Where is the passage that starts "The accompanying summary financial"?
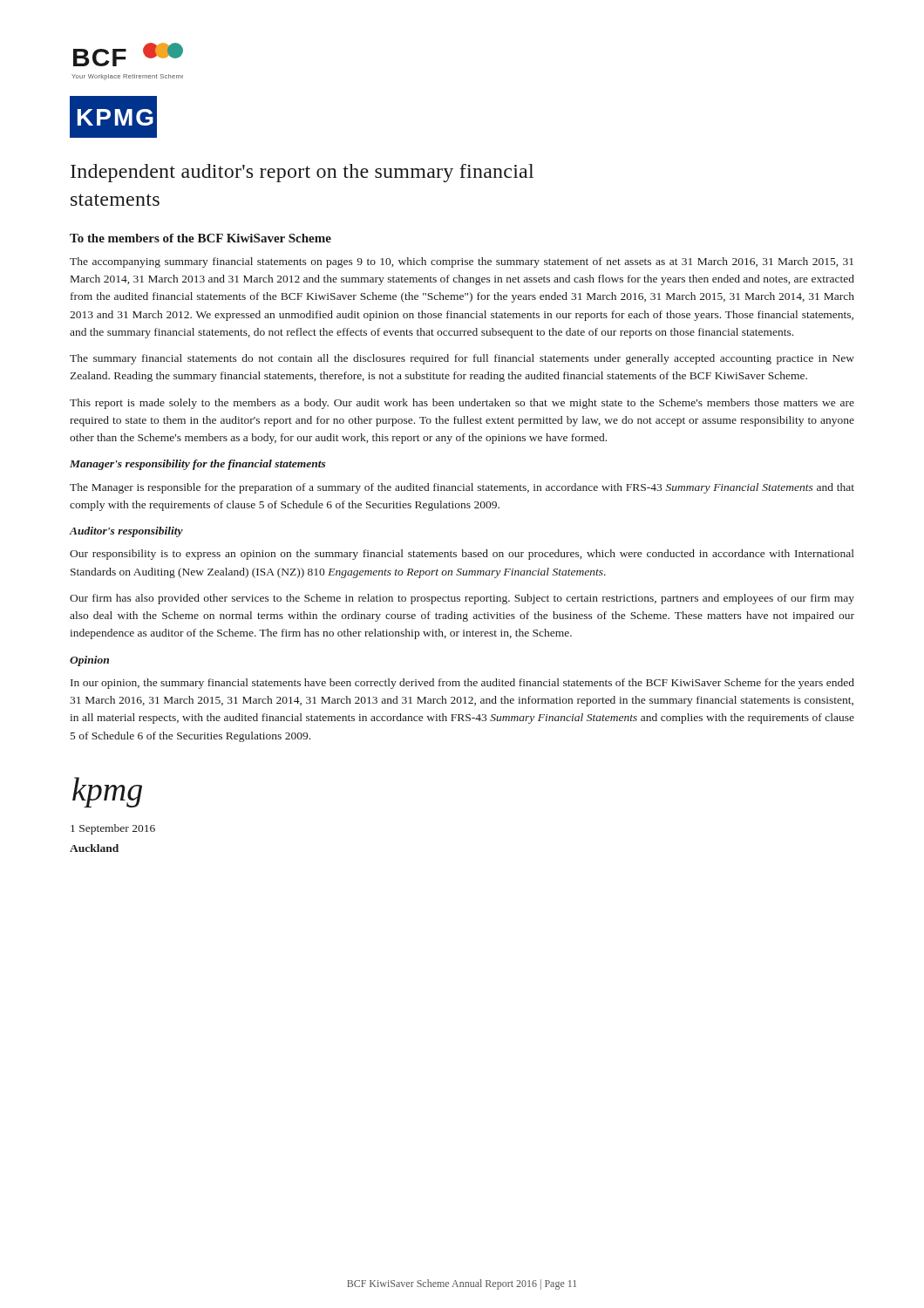924x1308 pixels. [x=462, y=297]
